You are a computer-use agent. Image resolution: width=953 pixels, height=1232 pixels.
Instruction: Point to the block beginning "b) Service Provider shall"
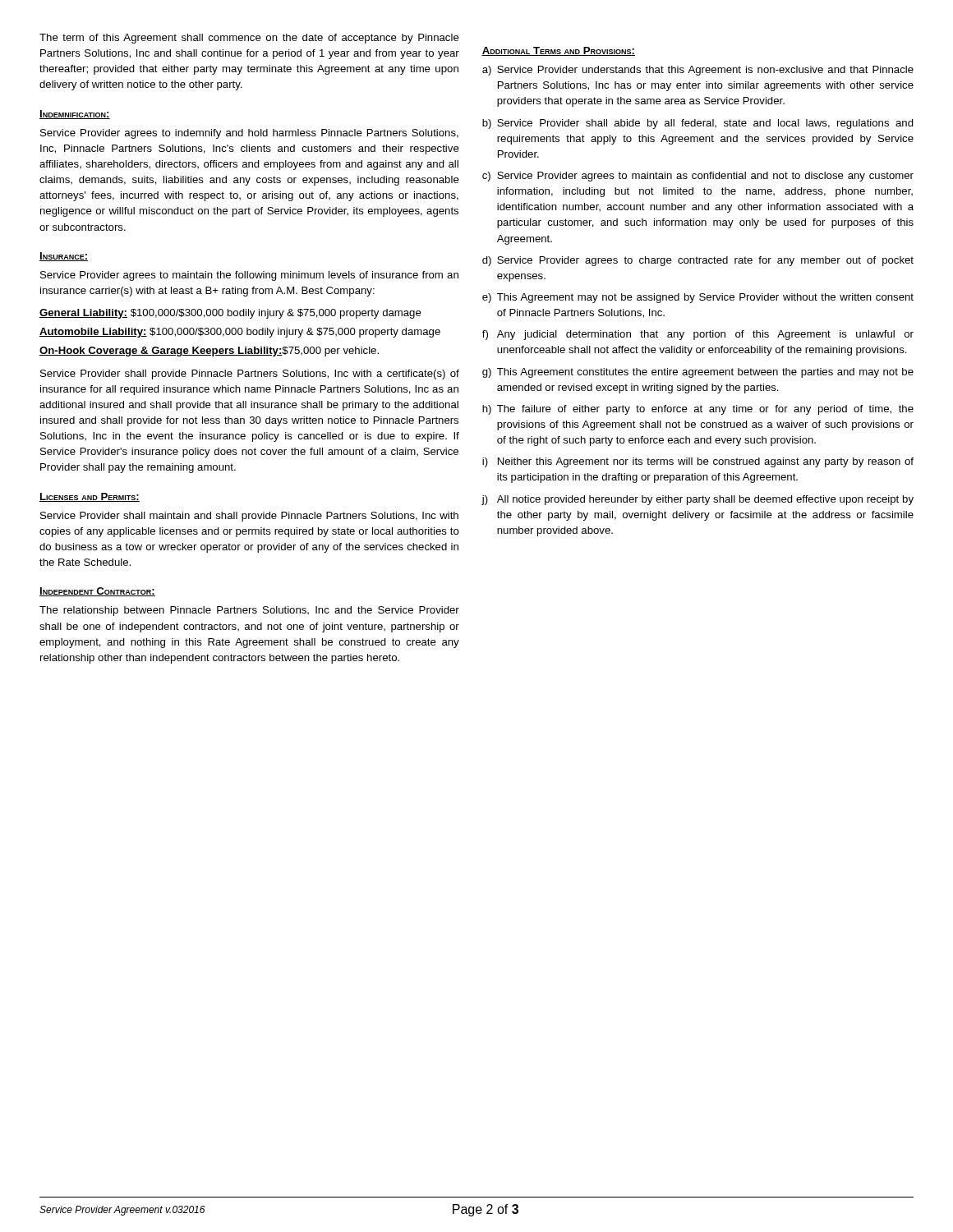point(698,138)
